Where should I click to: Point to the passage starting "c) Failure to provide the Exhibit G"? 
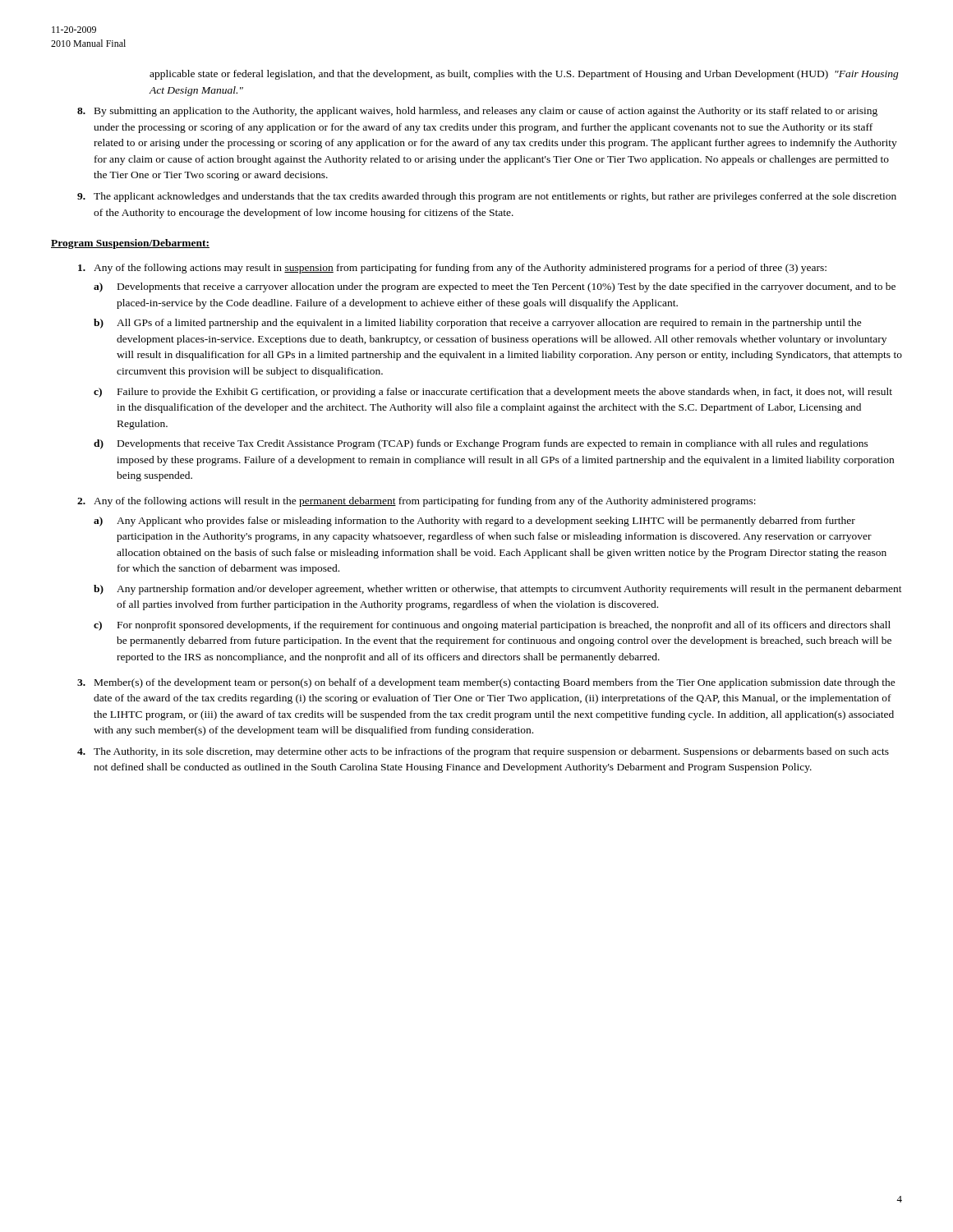[498, 407]
